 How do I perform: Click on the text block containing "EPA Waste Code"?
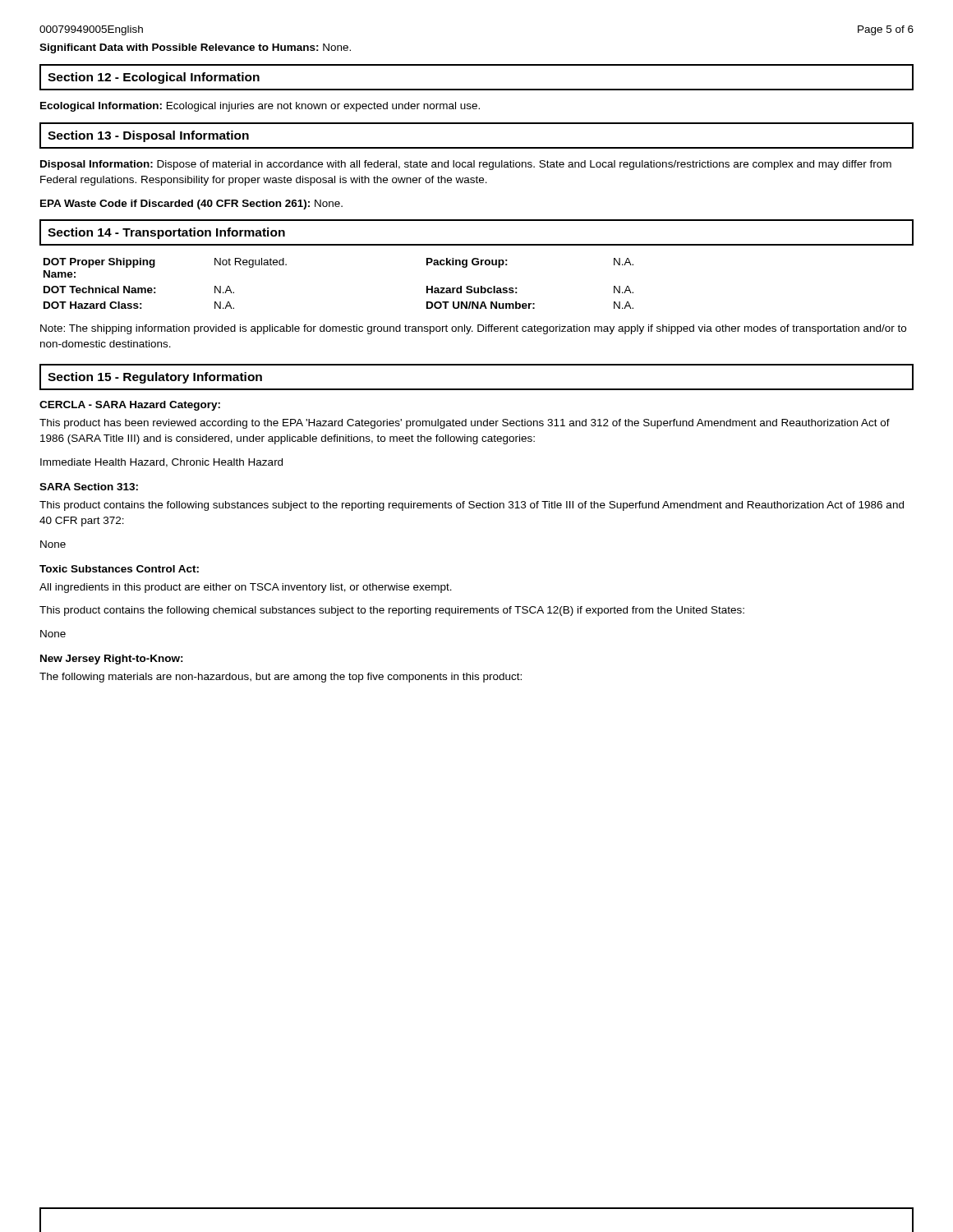pos(191,203)
